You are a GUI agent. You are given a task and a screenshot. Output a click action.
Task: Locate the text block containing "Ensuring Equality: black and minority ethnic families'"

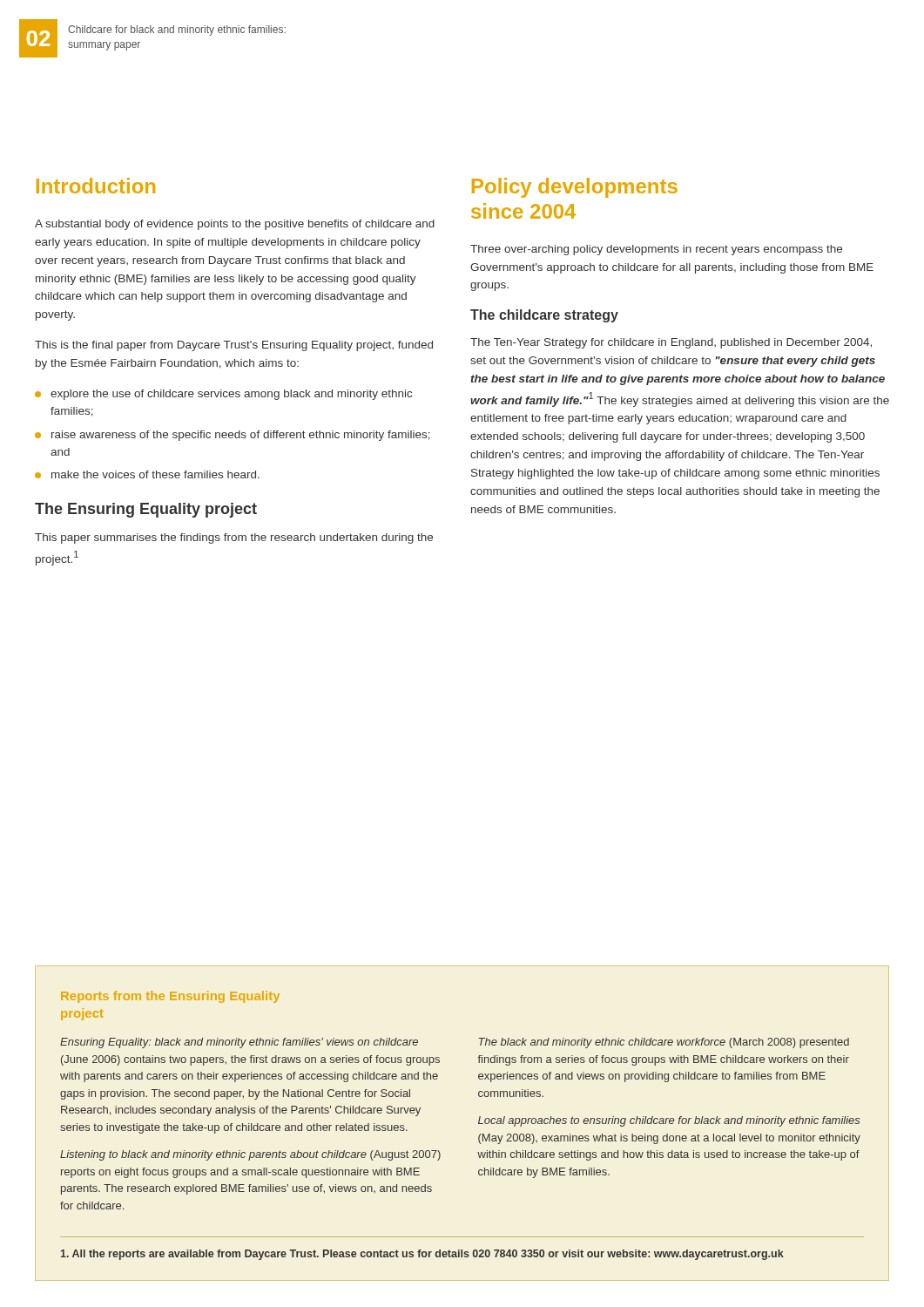pyautogui.click(x=253, y=1085)
